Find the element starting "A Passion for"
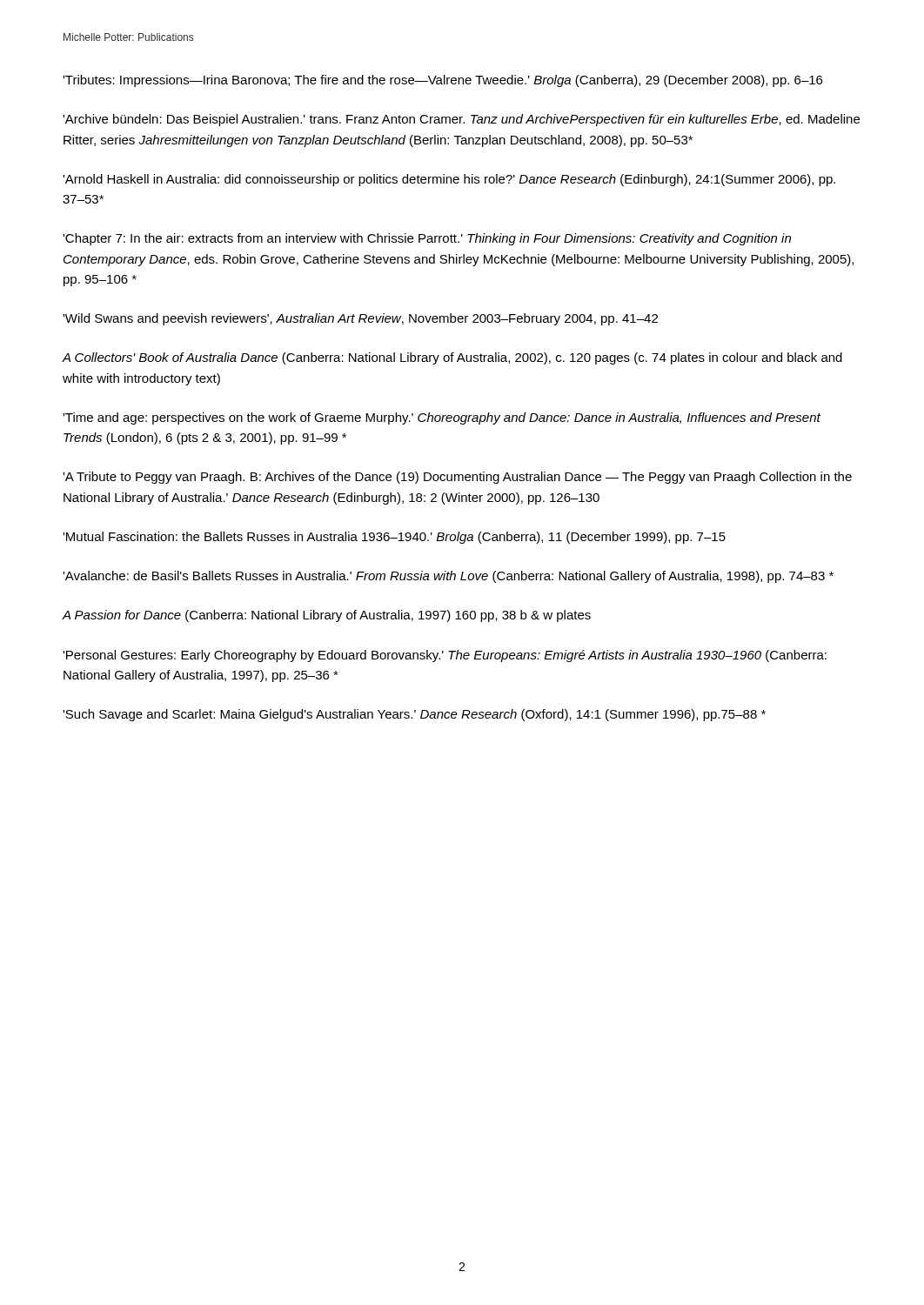Image resolution: width=924 pixels, height=1305 pixels. click(327, 615)
